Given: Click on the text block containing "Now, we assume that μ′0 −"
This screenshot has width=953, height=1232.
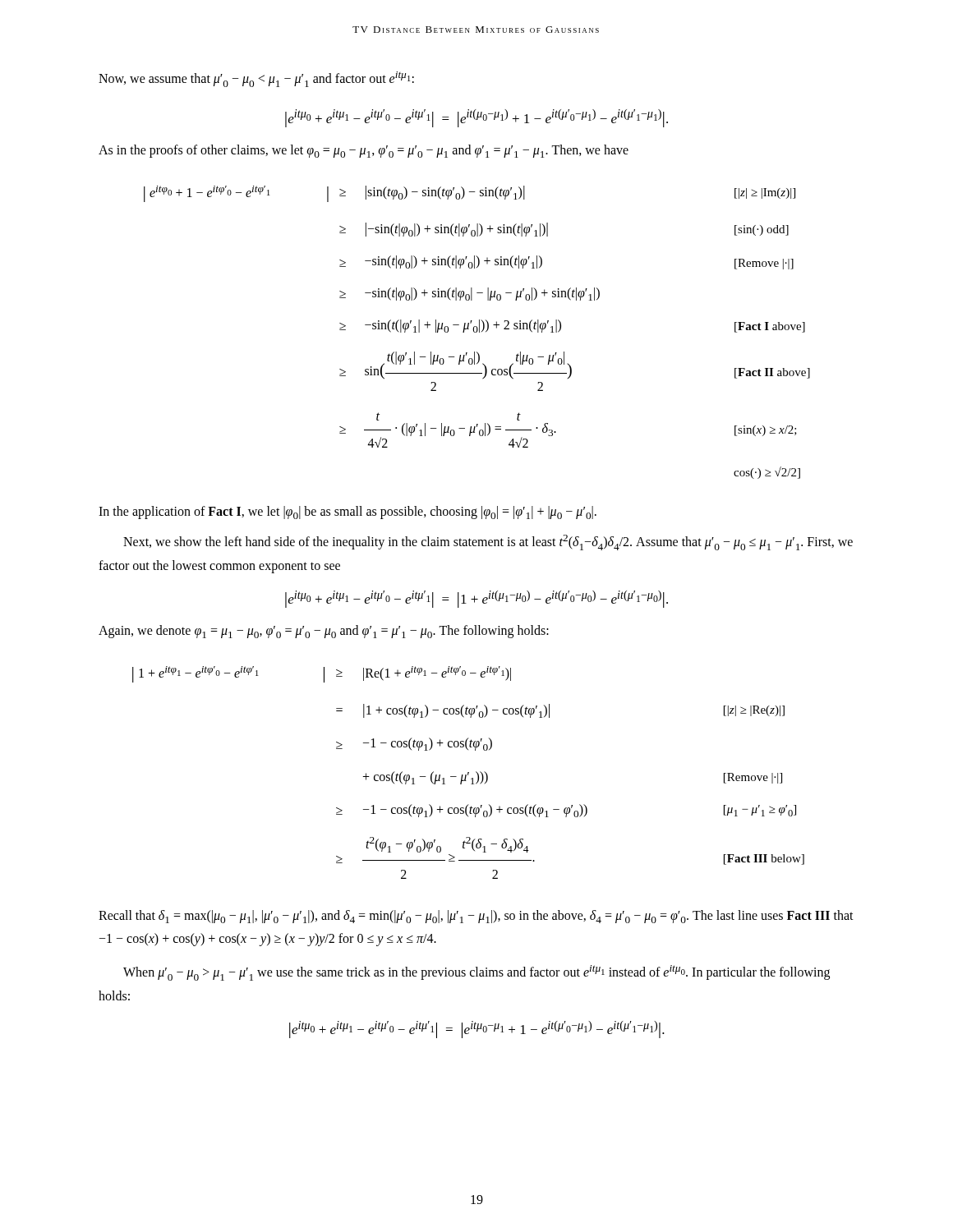Looking at the screenshot, I should (x=257, y=79).
